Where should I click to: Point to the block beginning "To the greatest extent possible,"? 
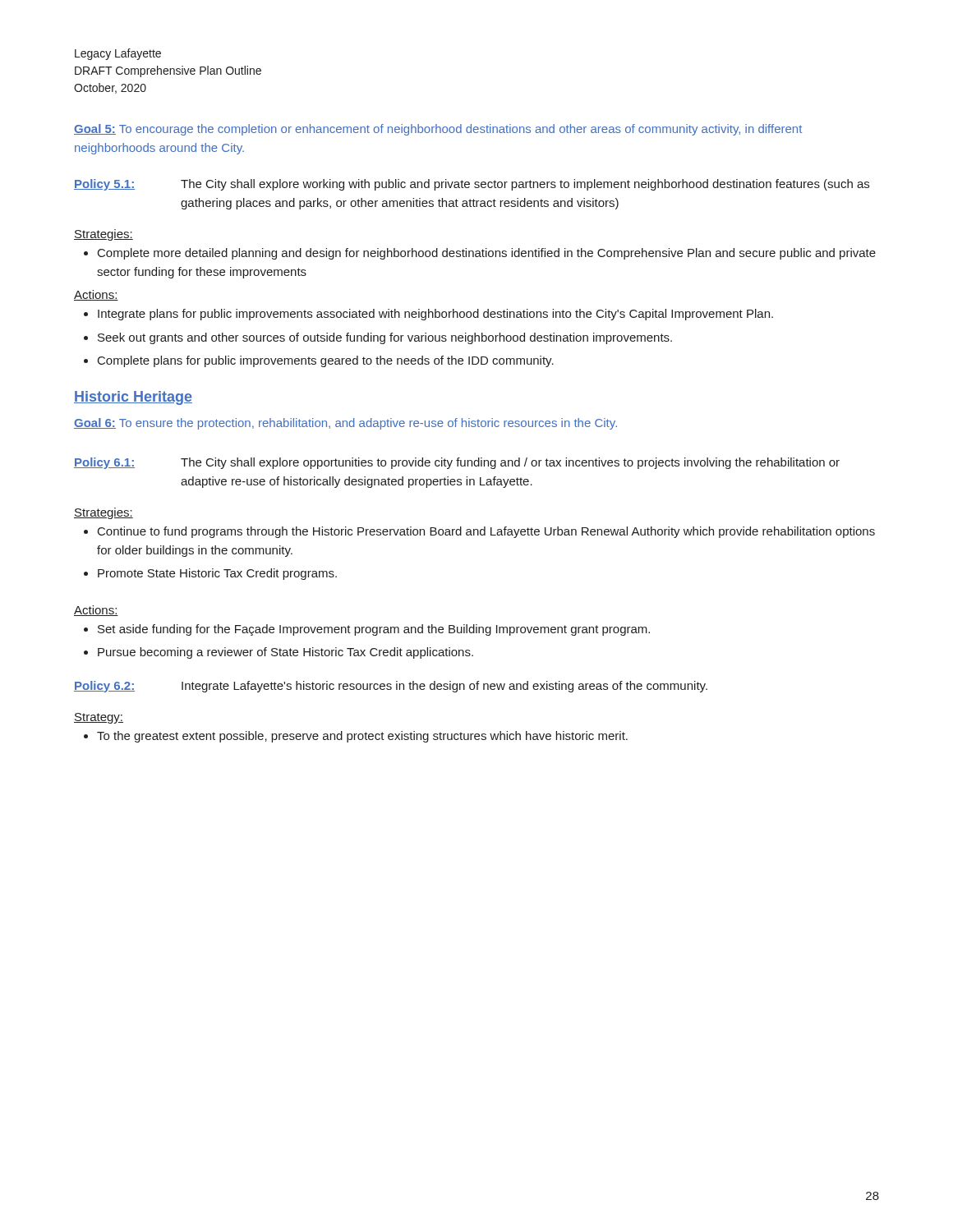click(363, 736)
